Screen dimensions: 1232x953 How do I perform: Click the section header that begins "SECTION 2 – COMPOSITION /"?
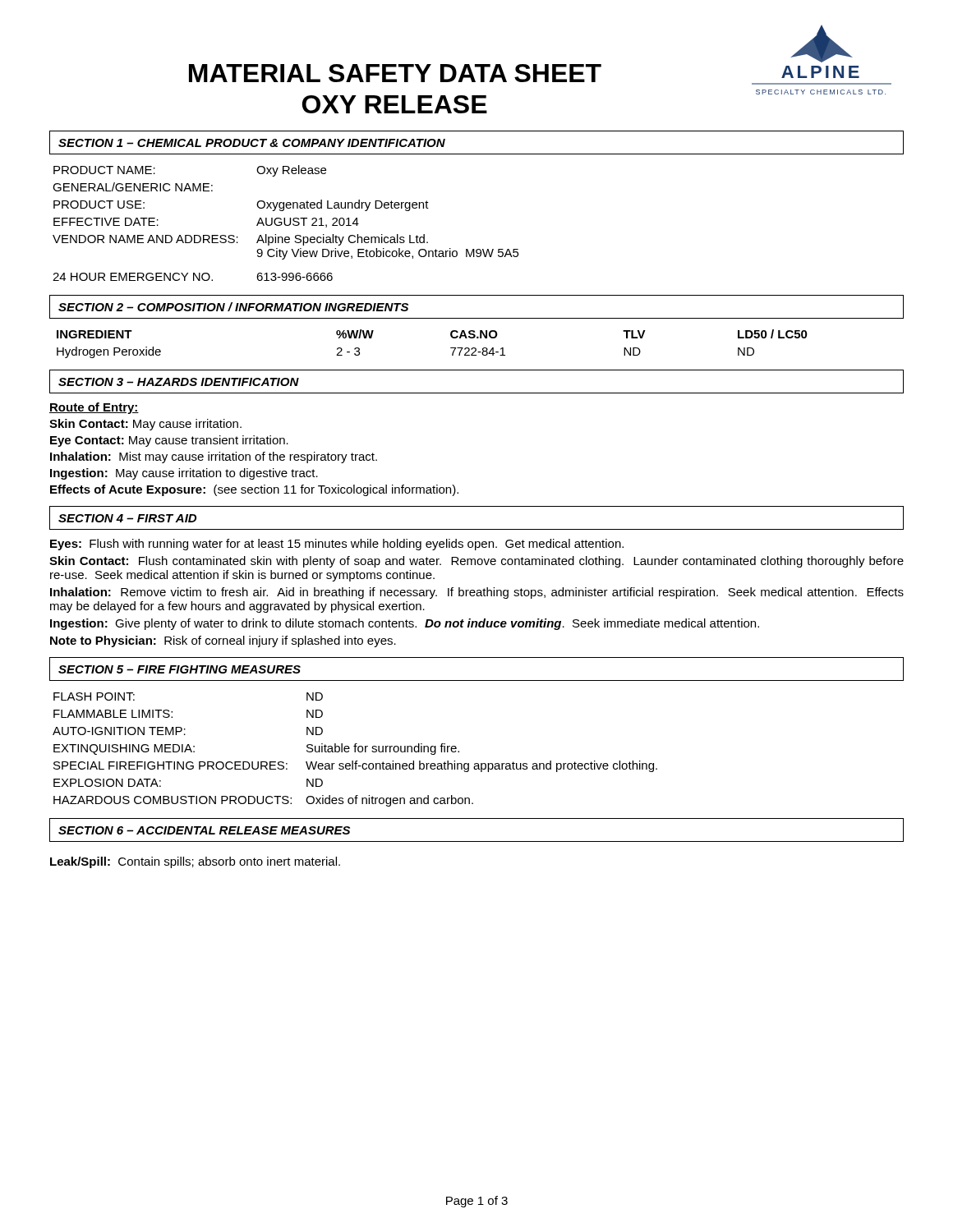coord(233,307)
